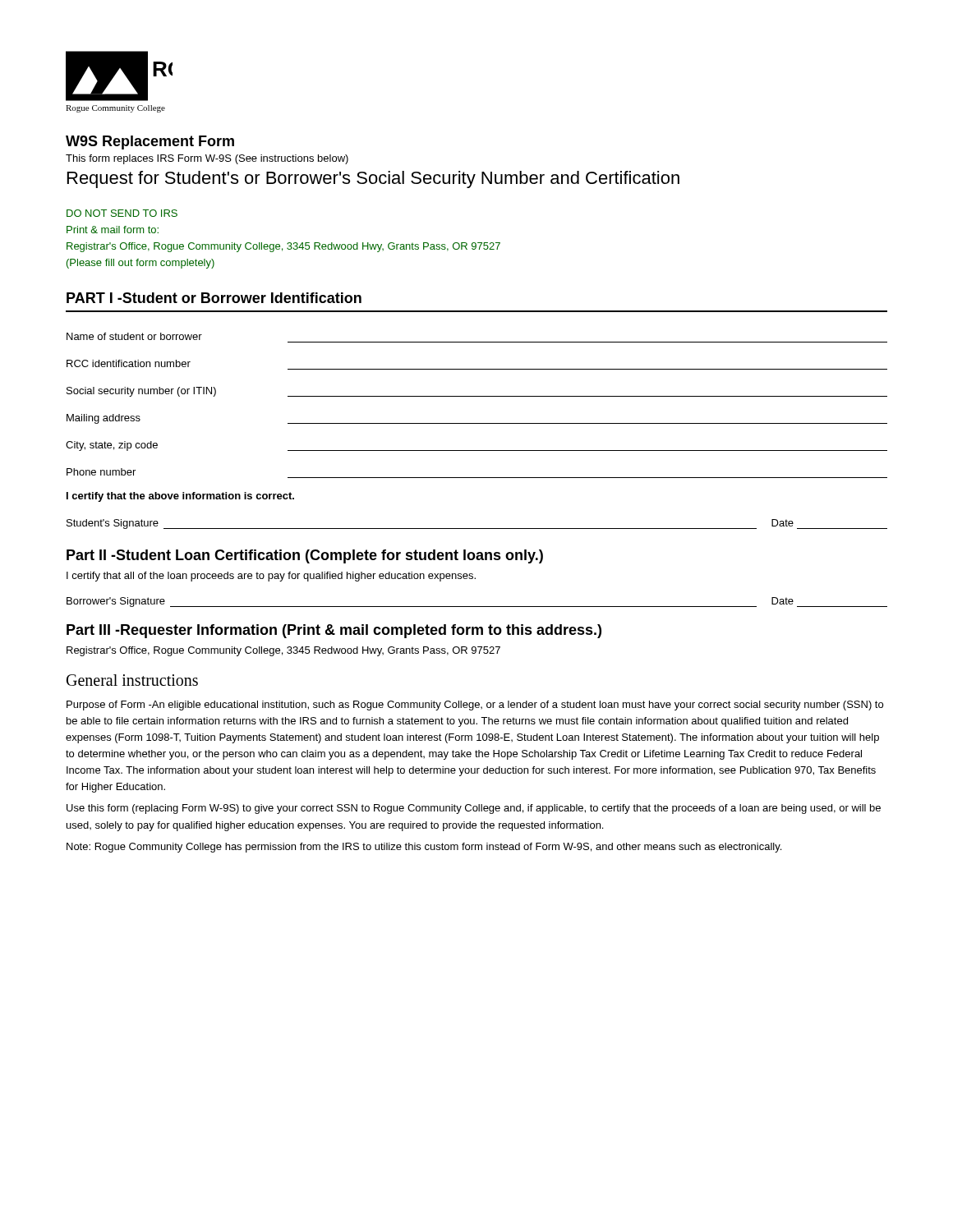Find the section header on this page that starts "Part III -Requester Information (Print &"

(x=334, y=630)
